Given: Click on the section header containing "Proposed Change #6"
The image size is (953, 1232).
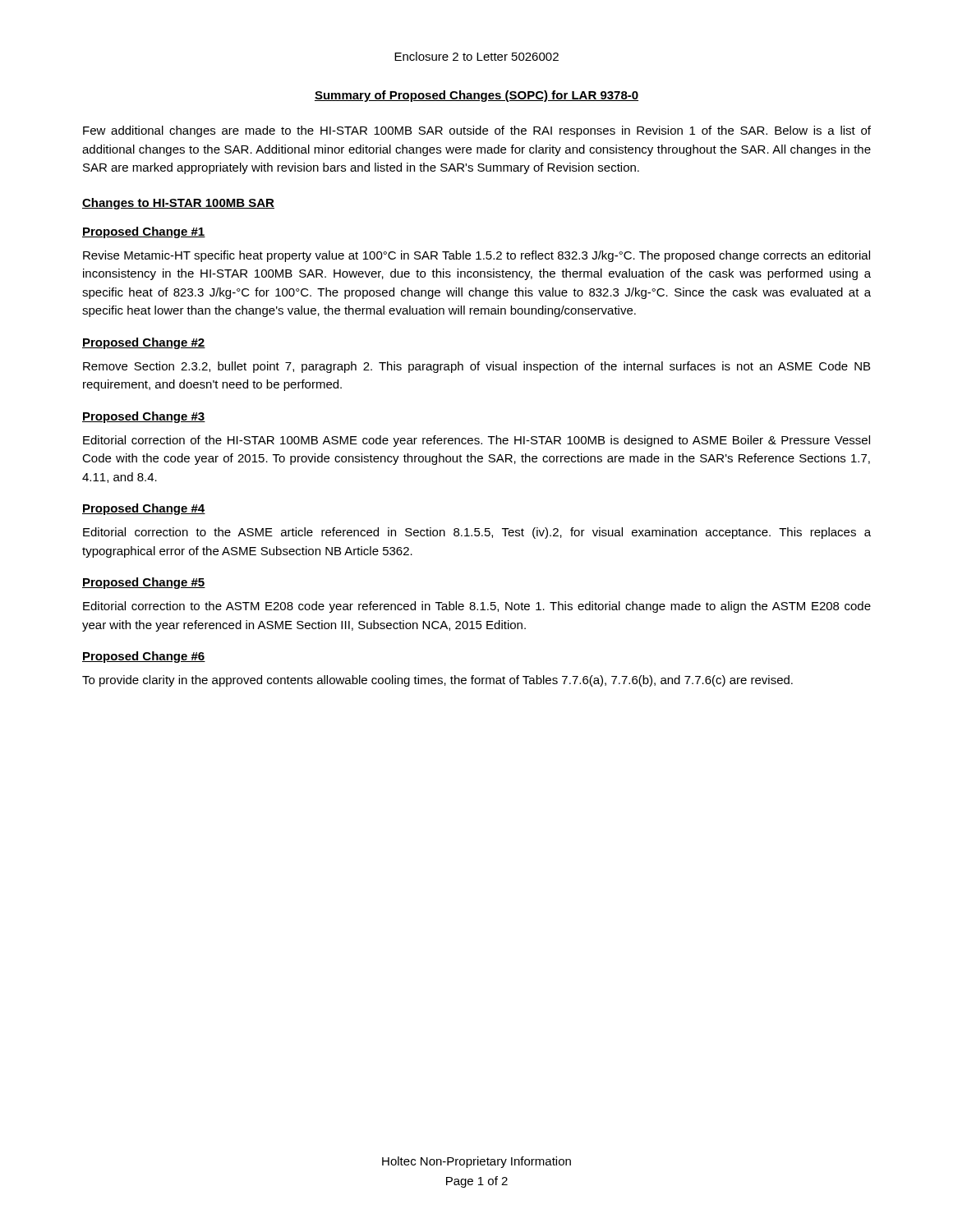Looking at the screenshot, I should (x=143, y=656).
